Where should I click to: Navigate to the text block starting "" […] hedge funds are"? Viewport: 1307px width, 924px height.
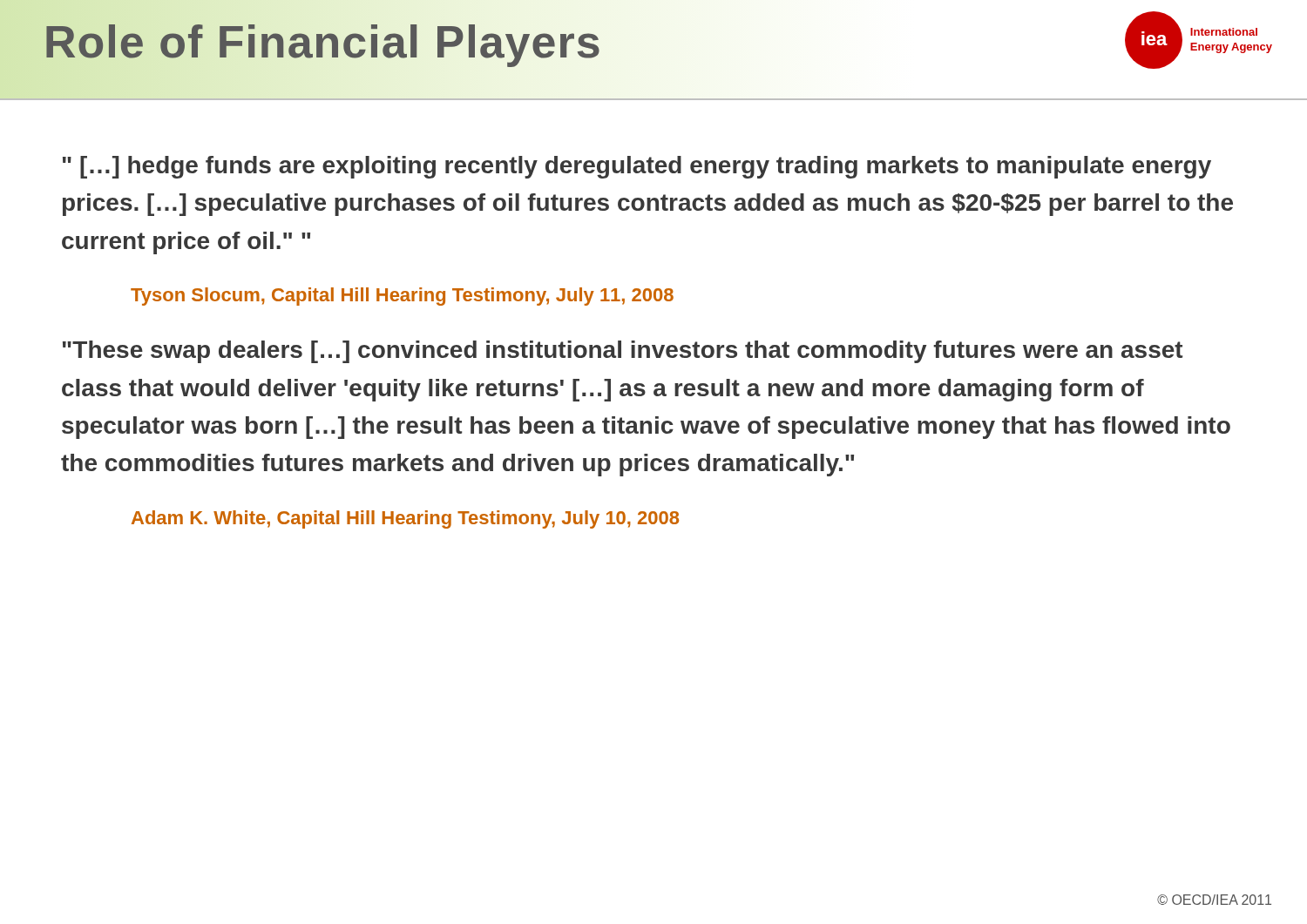[x=654, y=203]
